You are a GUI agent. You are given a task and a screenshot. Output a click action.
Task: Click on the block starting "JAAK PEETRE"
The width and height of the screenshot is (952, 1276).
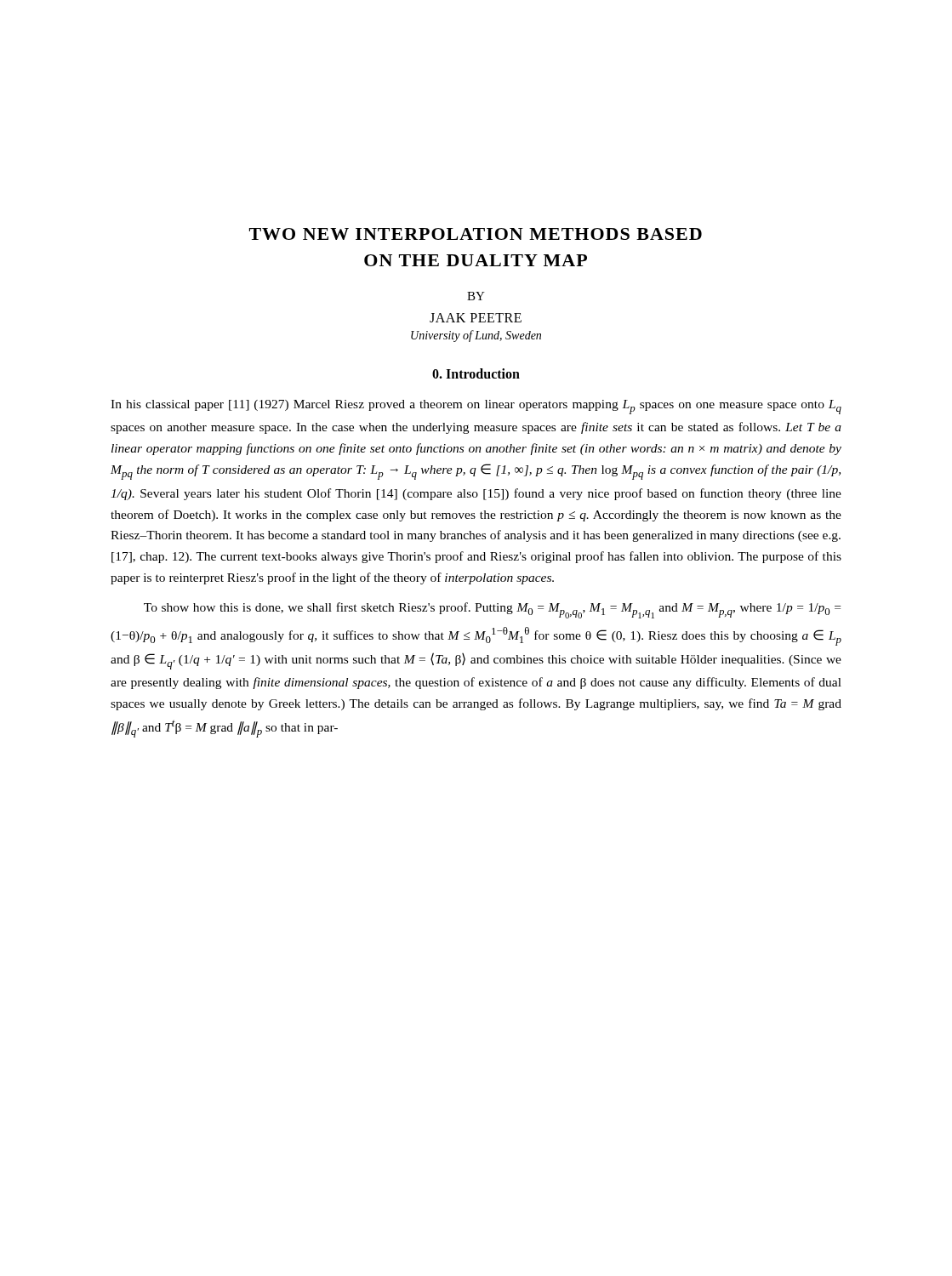[476, 317]
